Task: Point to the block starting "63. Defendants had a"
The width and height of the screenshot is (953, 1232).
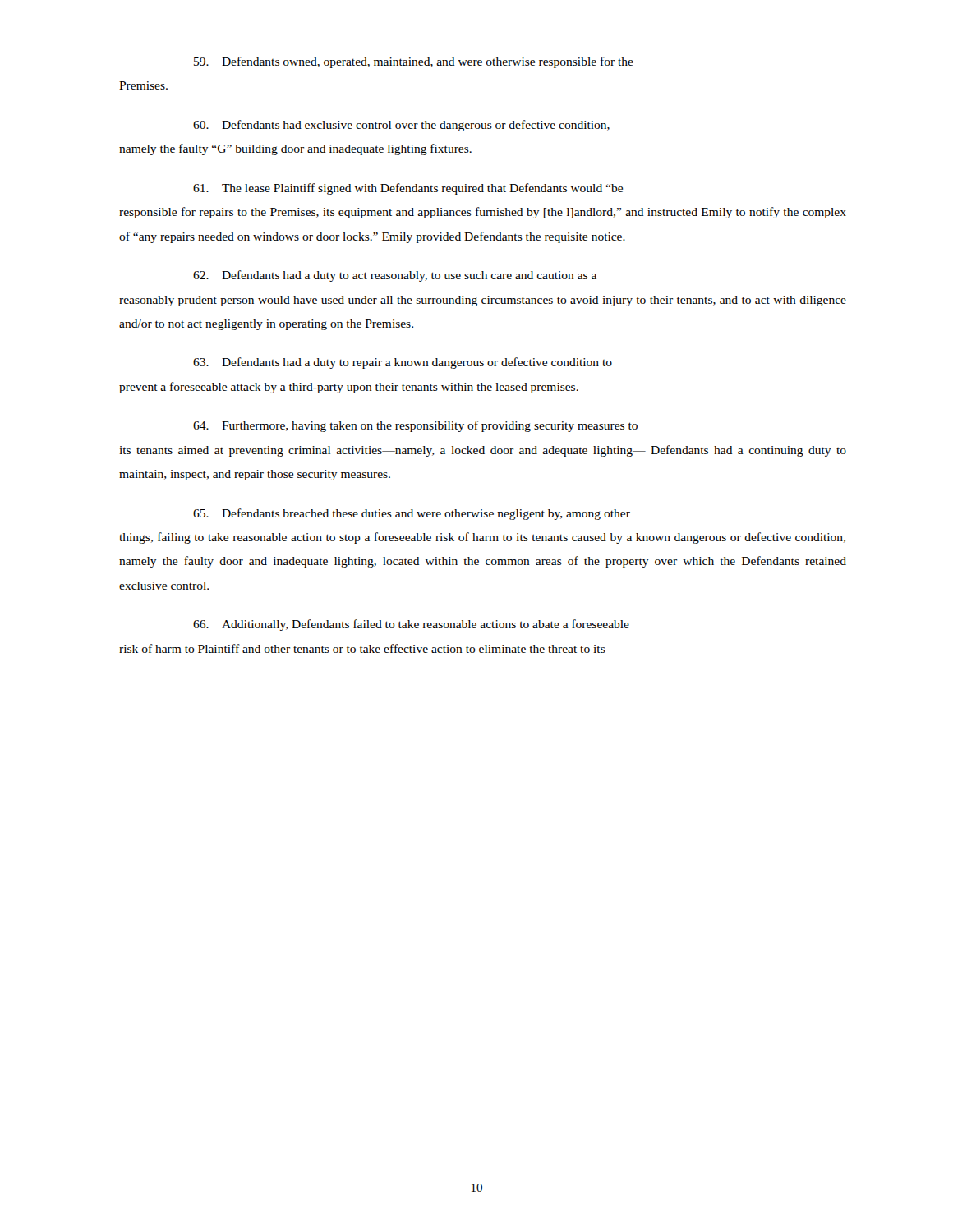Action: pos(483,372)
